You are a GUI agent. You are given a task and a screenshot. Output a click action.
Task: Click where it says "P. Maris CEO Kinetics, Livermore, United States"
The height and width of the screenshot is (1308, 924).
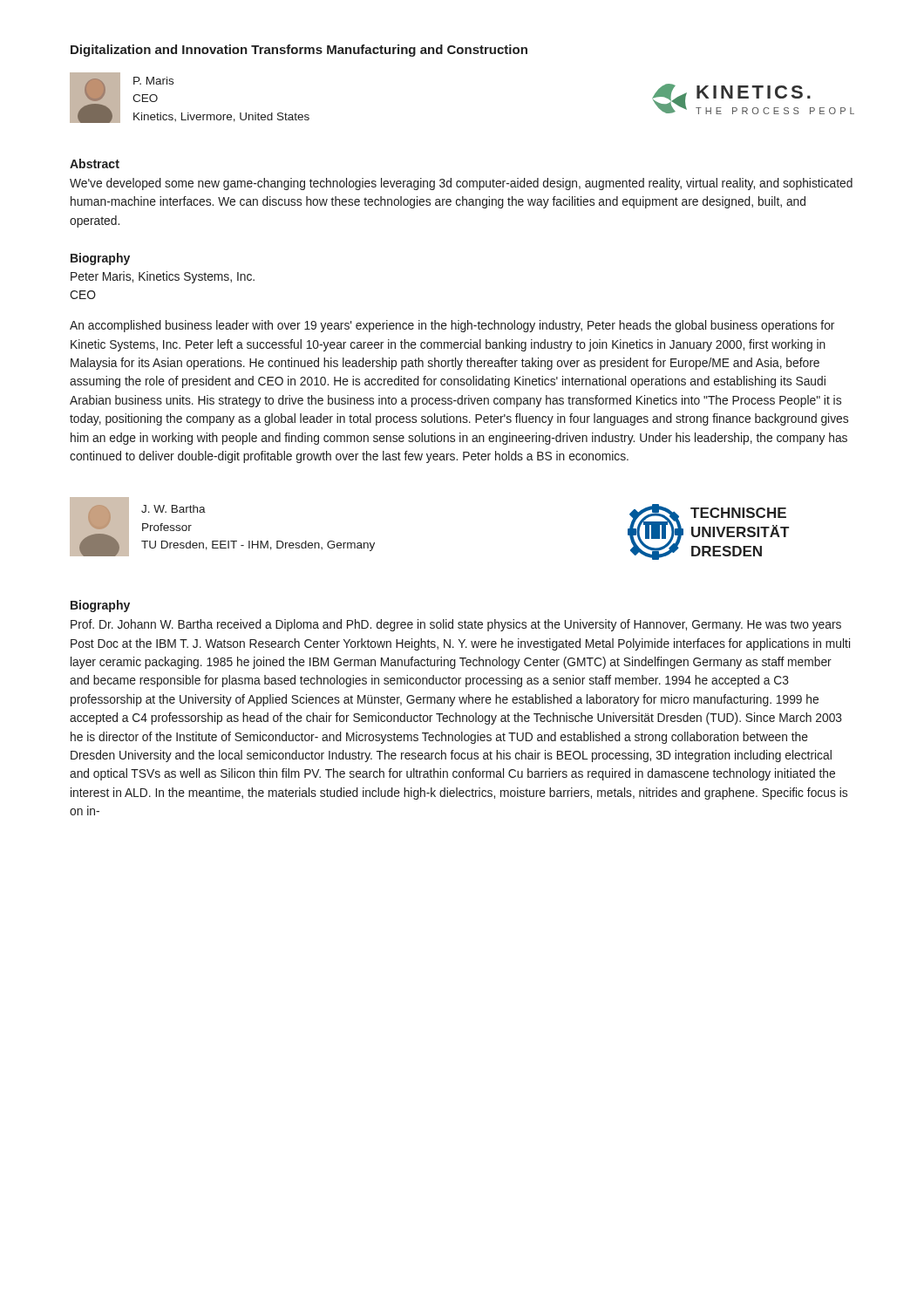coord(153,81)
